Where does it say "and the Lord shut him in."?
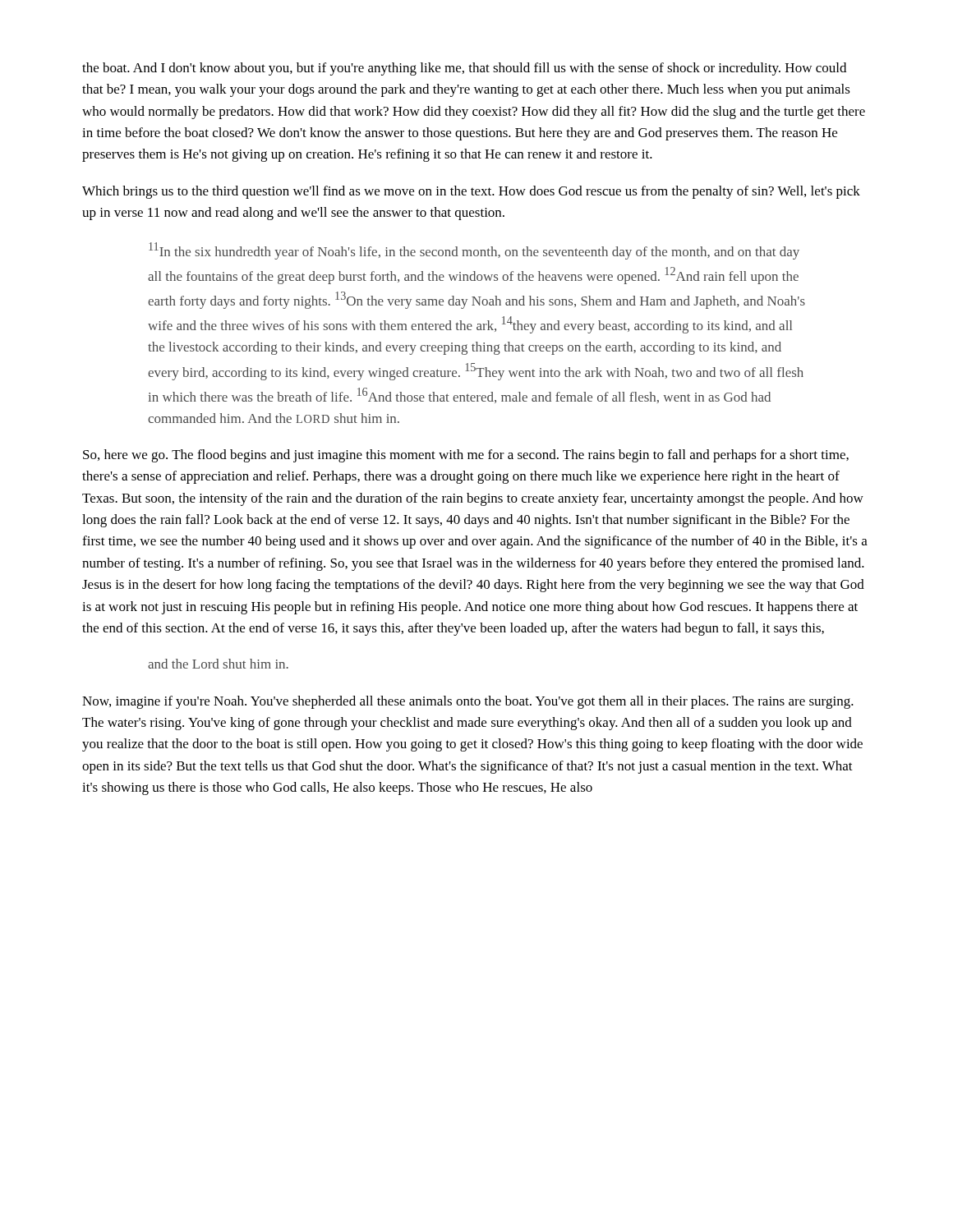 (218, 664)
